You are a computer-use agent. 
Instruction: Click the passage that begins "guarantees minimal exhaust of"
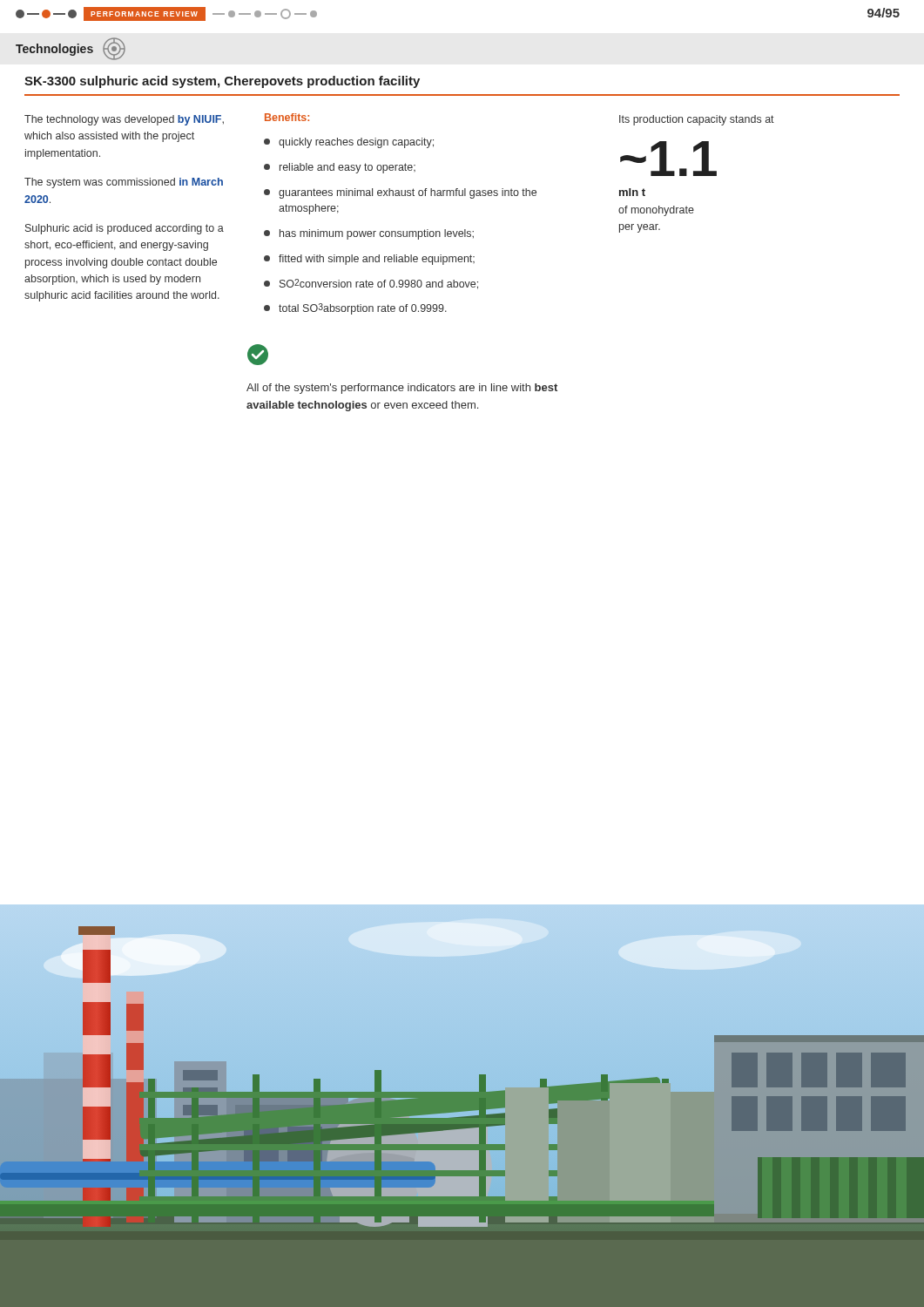[400, 200]
